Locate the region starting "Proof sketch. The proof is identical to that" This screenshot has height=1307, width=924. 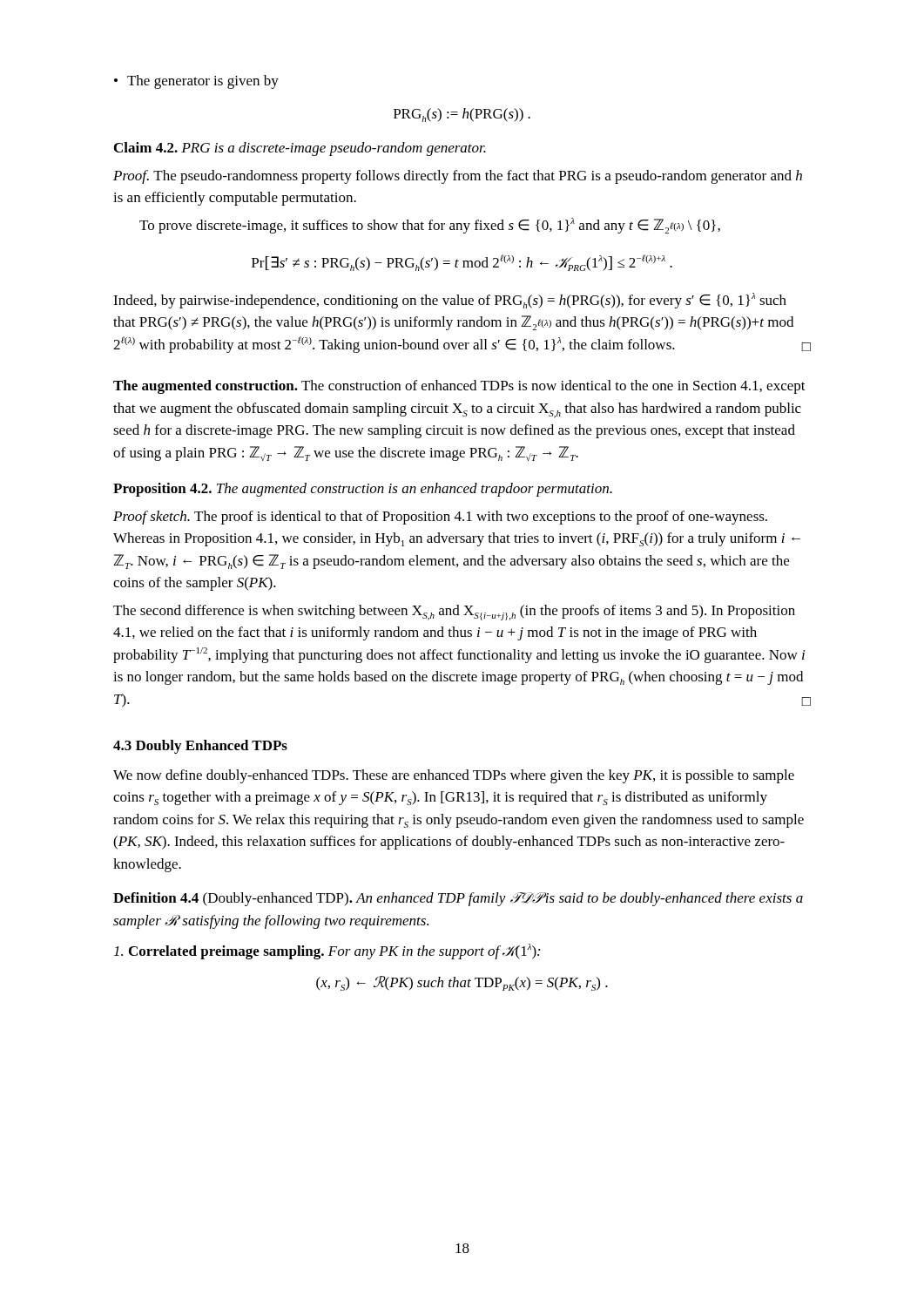(462, 607)
